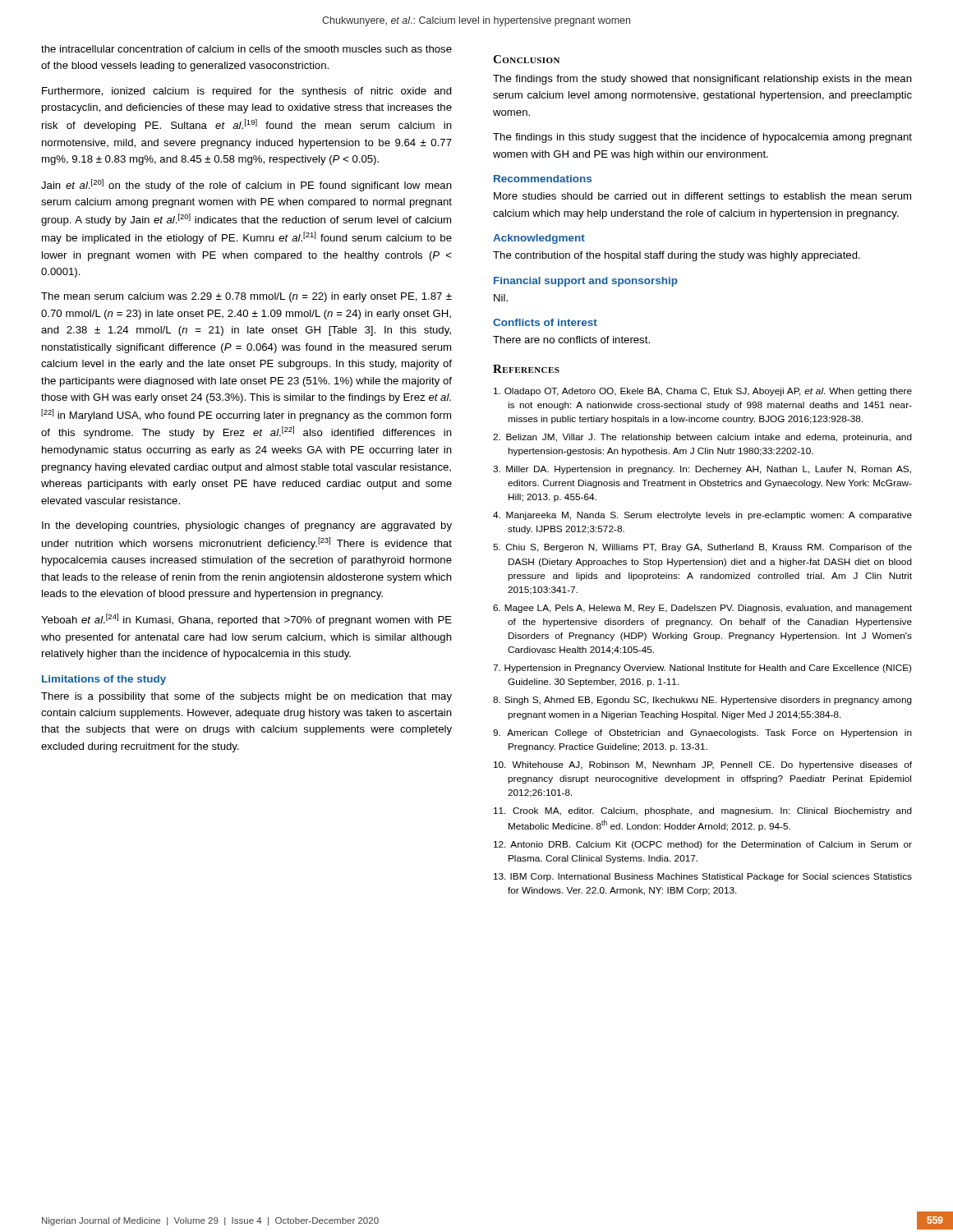The height and width of the screenshot is (1232, 953).
Task: Find the text block starting "Limitations of the study"
Action: click(x=104, y=678)
